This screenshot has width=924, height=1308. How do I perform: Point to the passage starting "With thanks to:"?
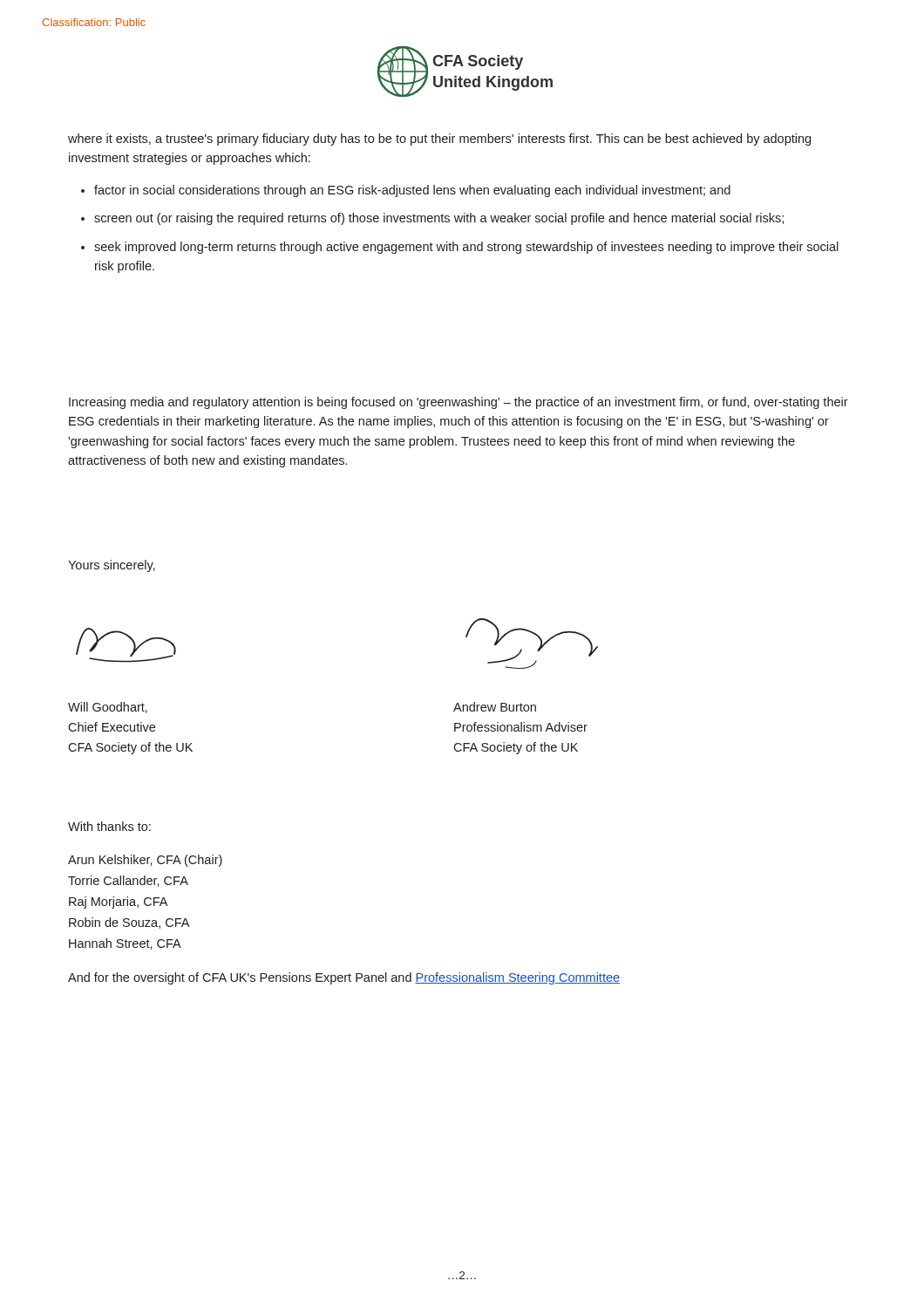(x=110, y=827)
